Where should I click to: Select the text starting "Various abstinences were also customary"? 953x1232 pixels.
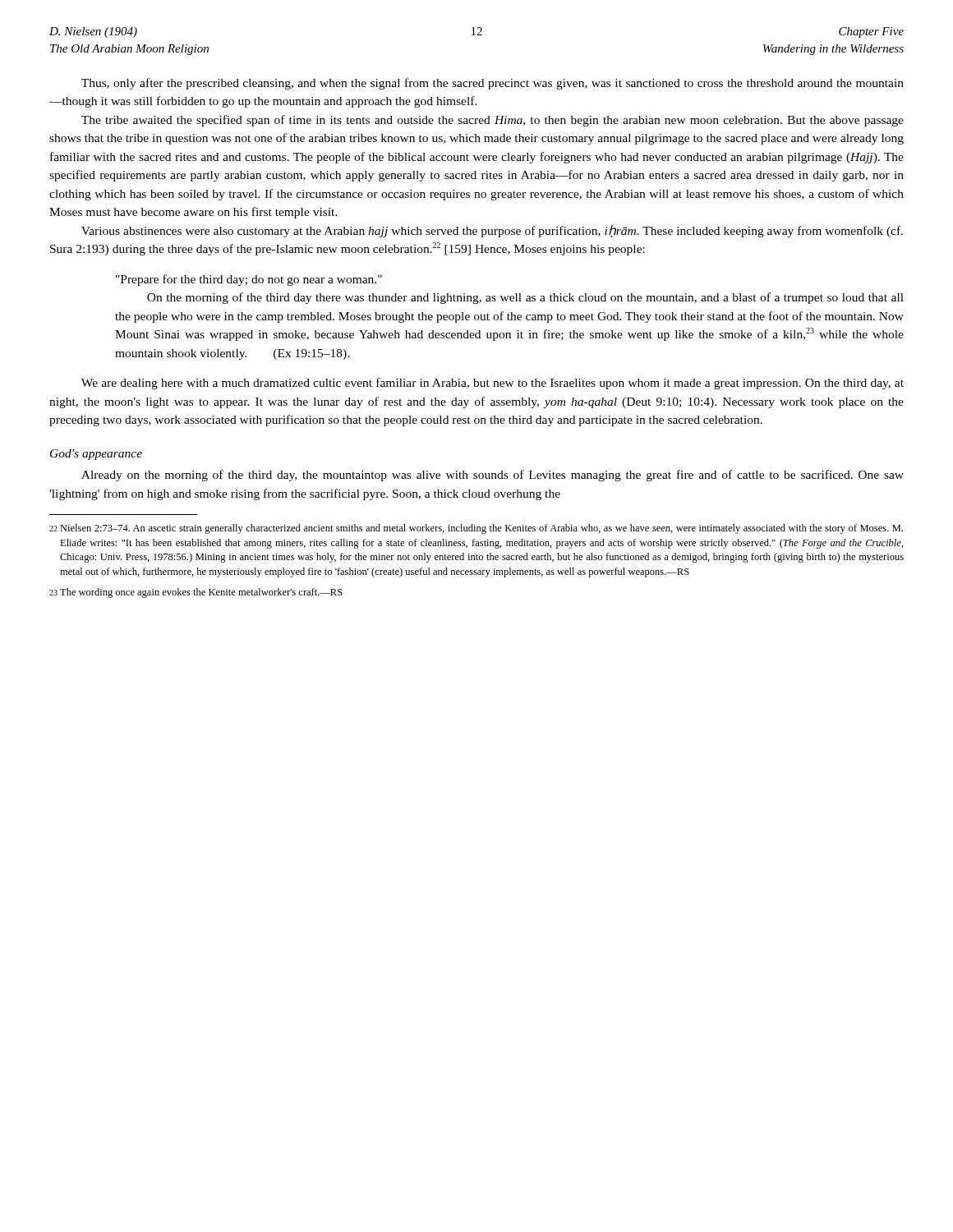476,240
